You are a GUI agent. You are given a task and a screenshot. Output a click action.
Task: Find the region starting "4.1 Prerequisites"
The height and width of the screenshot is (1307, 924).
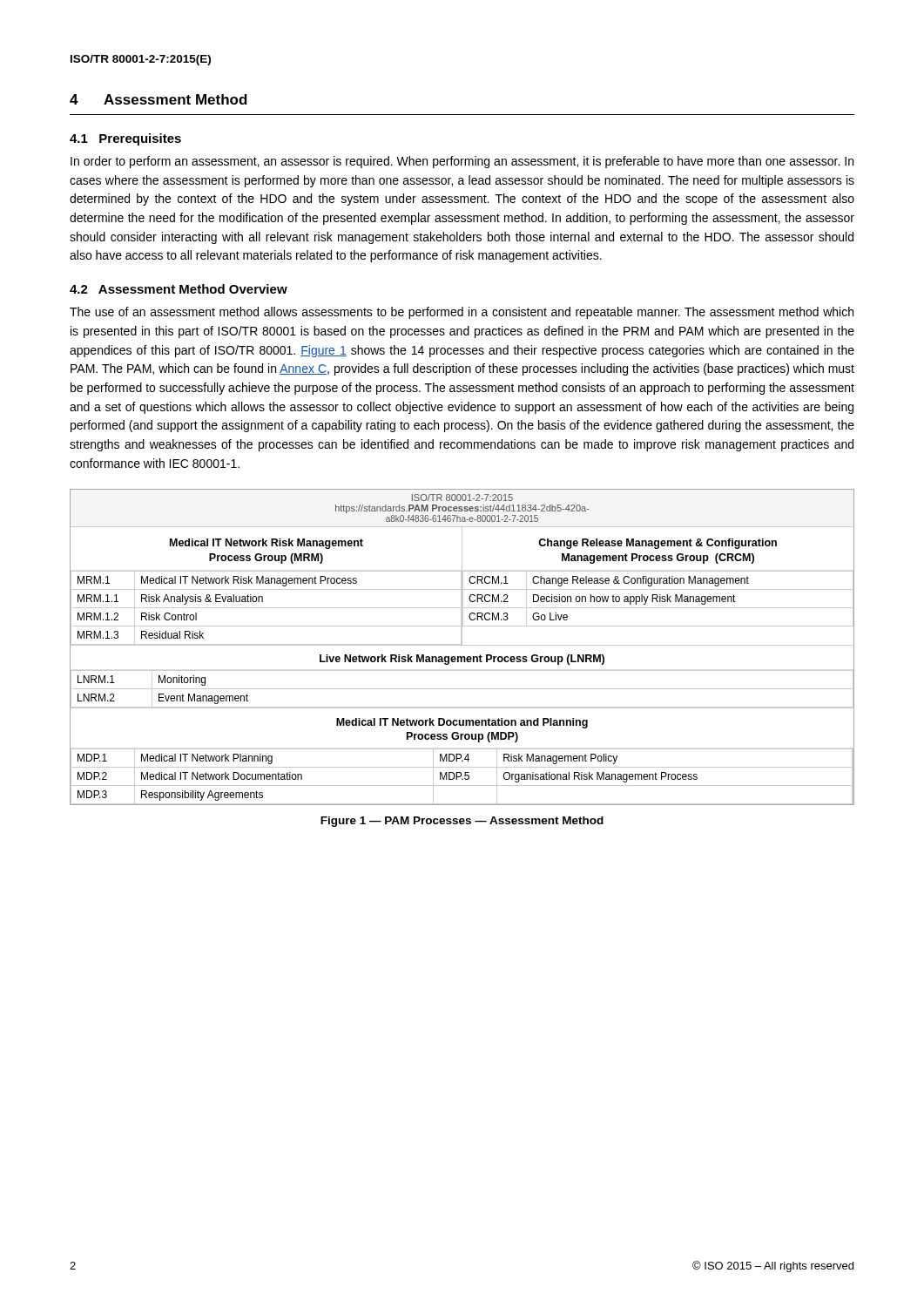(x=125, y=139)
